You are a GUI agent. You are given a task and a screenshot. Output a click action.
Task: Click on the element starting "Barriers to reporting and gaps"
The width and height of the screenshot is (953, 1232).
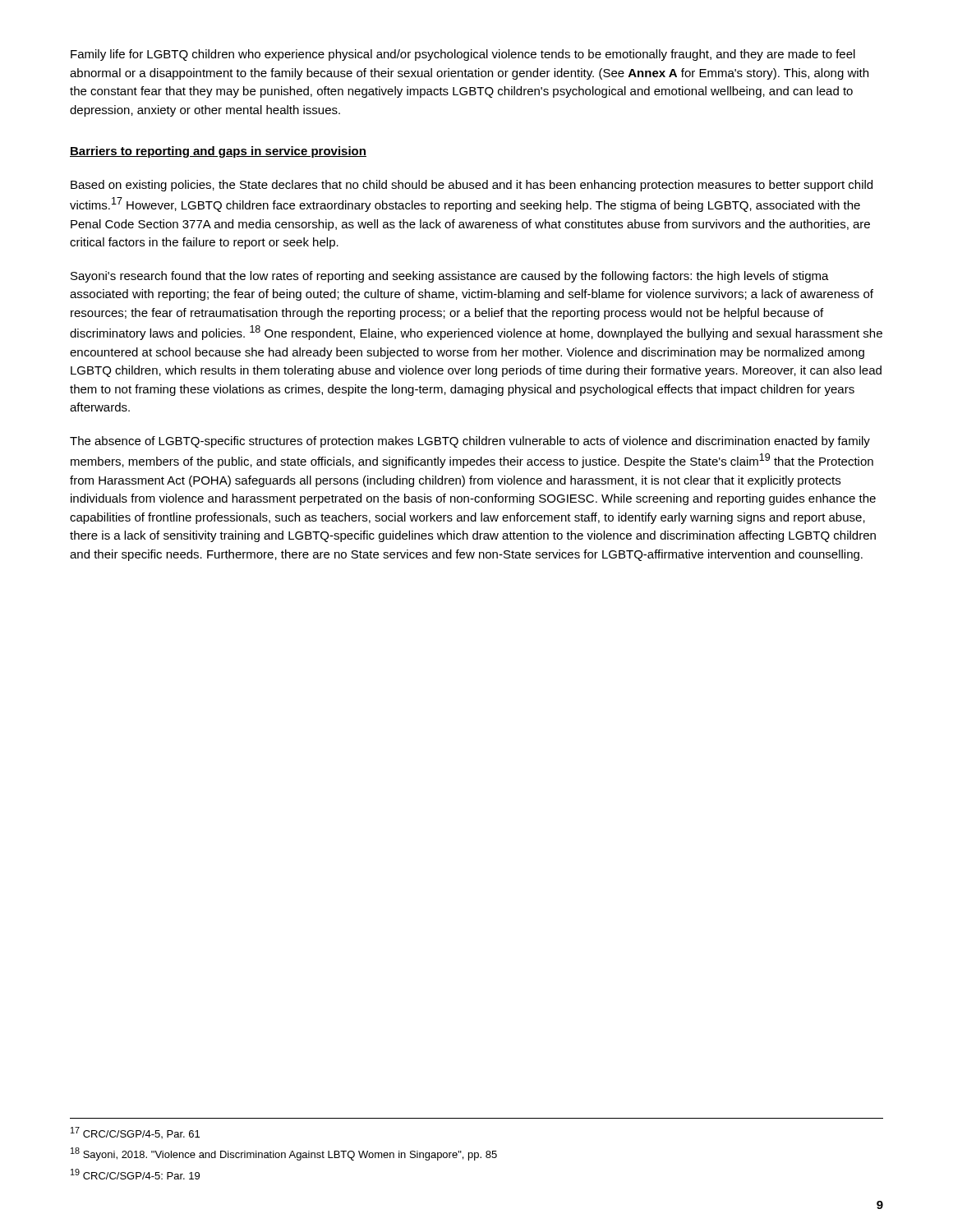coord(218,151)
